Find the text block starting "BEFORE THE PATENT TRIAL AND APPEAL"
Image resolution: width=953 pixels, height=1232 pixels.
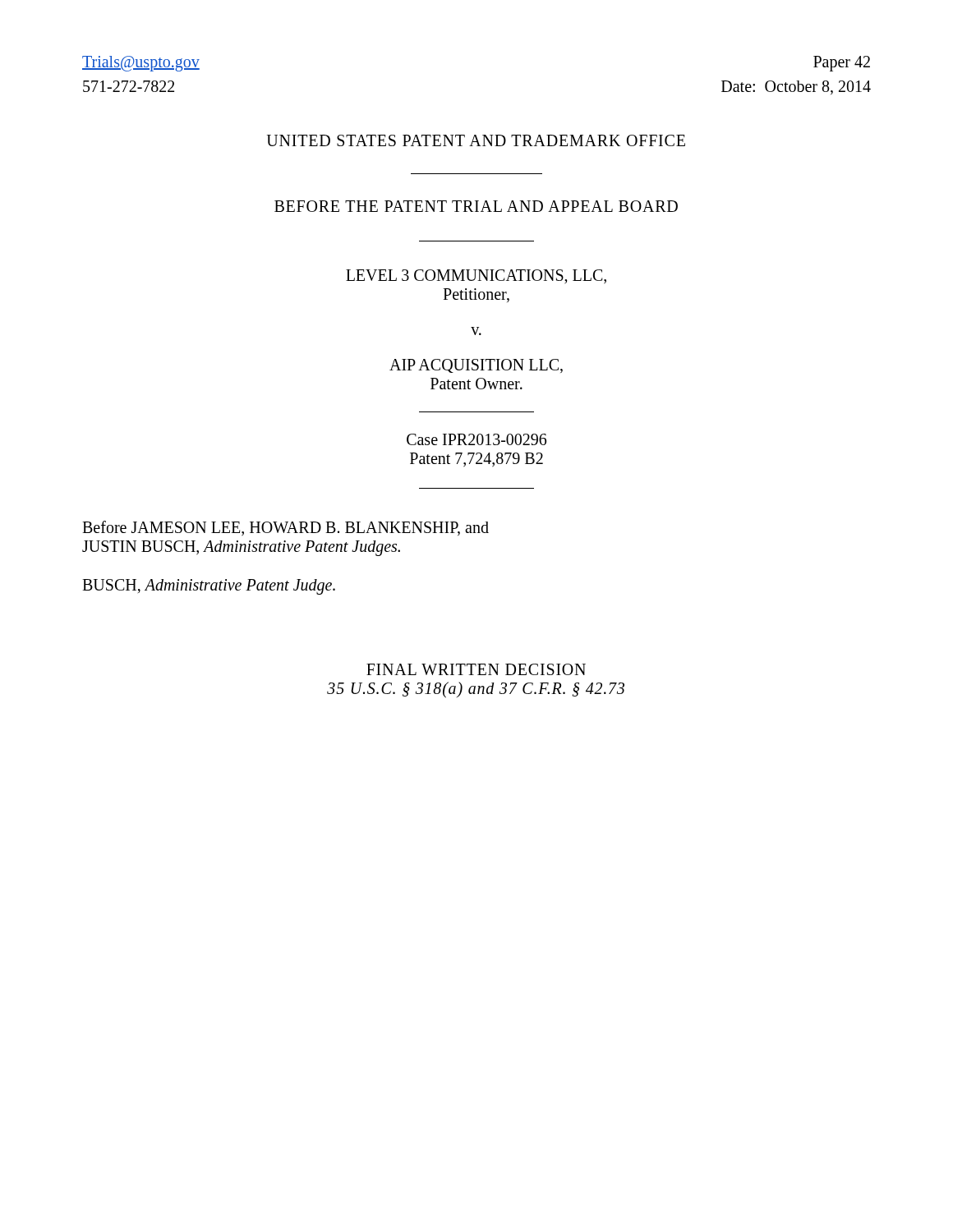pyautogui.click(x=476, y=206)
